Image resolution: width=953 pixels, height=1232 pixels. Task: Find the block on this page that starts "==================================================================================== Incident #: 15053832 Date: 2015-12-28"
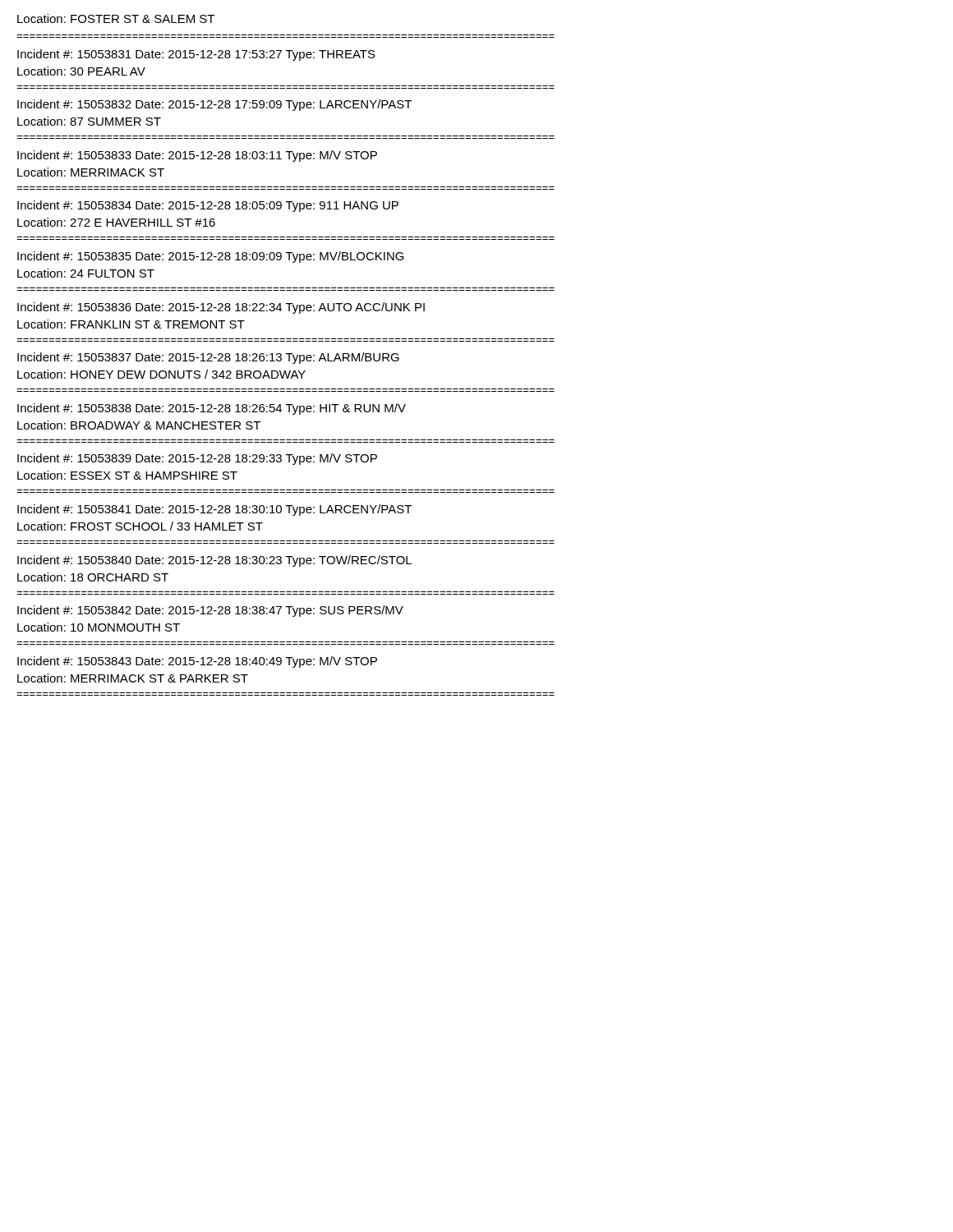pos(214,105)
